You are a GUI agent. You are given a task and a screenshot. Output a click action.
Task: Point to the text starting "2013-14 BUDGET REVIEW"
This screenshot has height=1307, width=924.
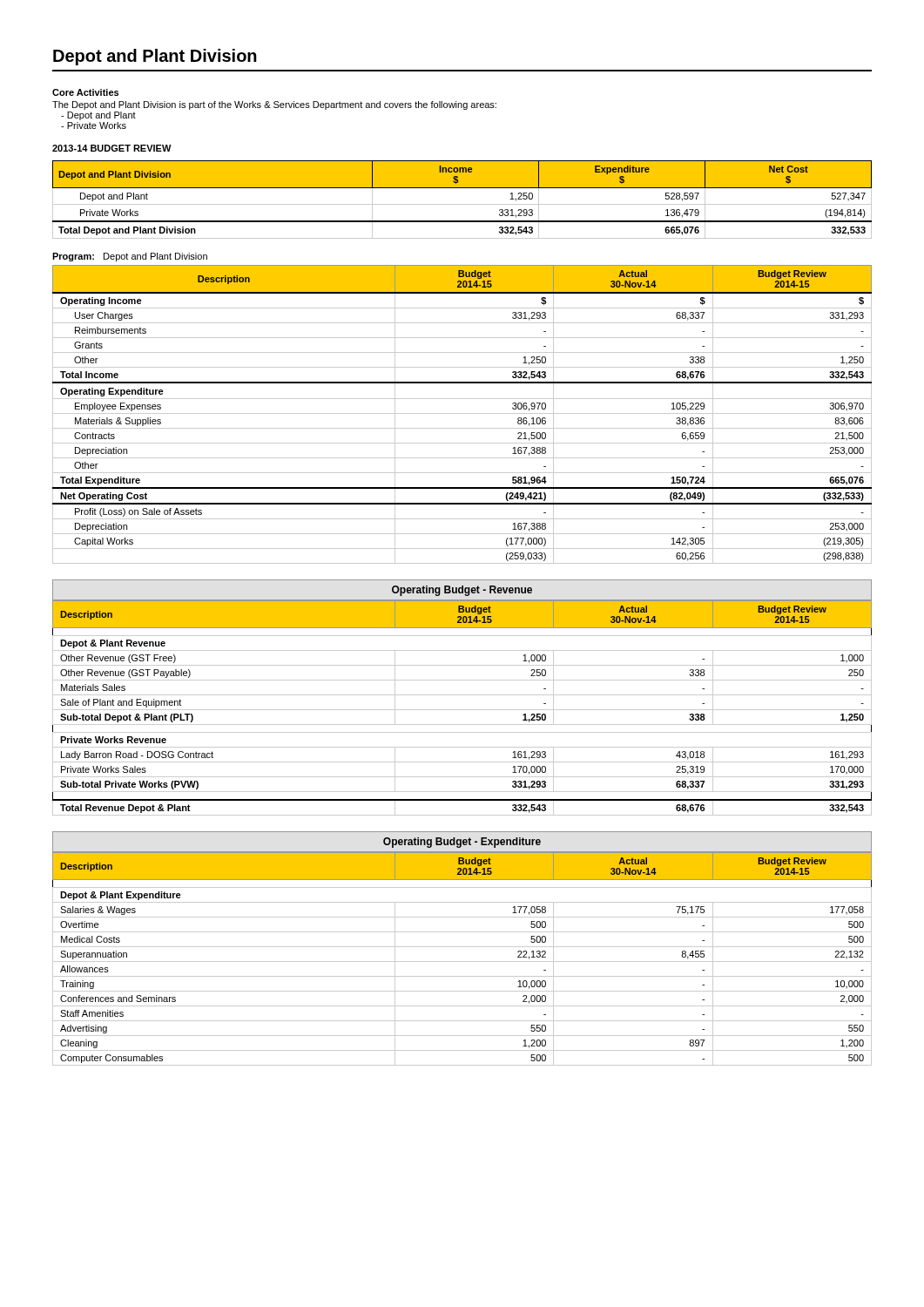point(112,148)
